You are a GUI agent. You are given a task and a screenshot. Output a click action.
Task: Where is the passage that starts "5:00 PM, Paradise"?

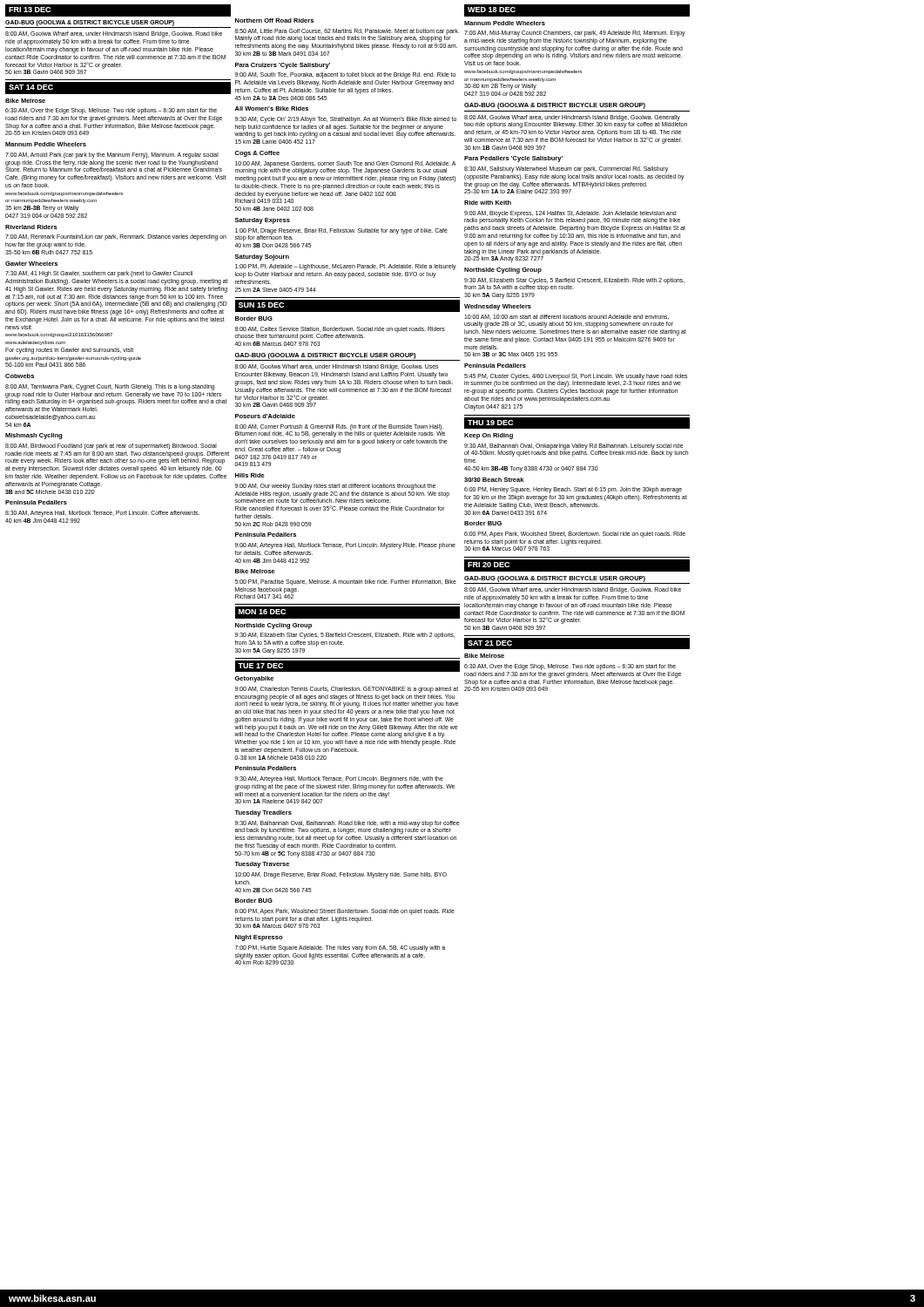click(347, 590)
